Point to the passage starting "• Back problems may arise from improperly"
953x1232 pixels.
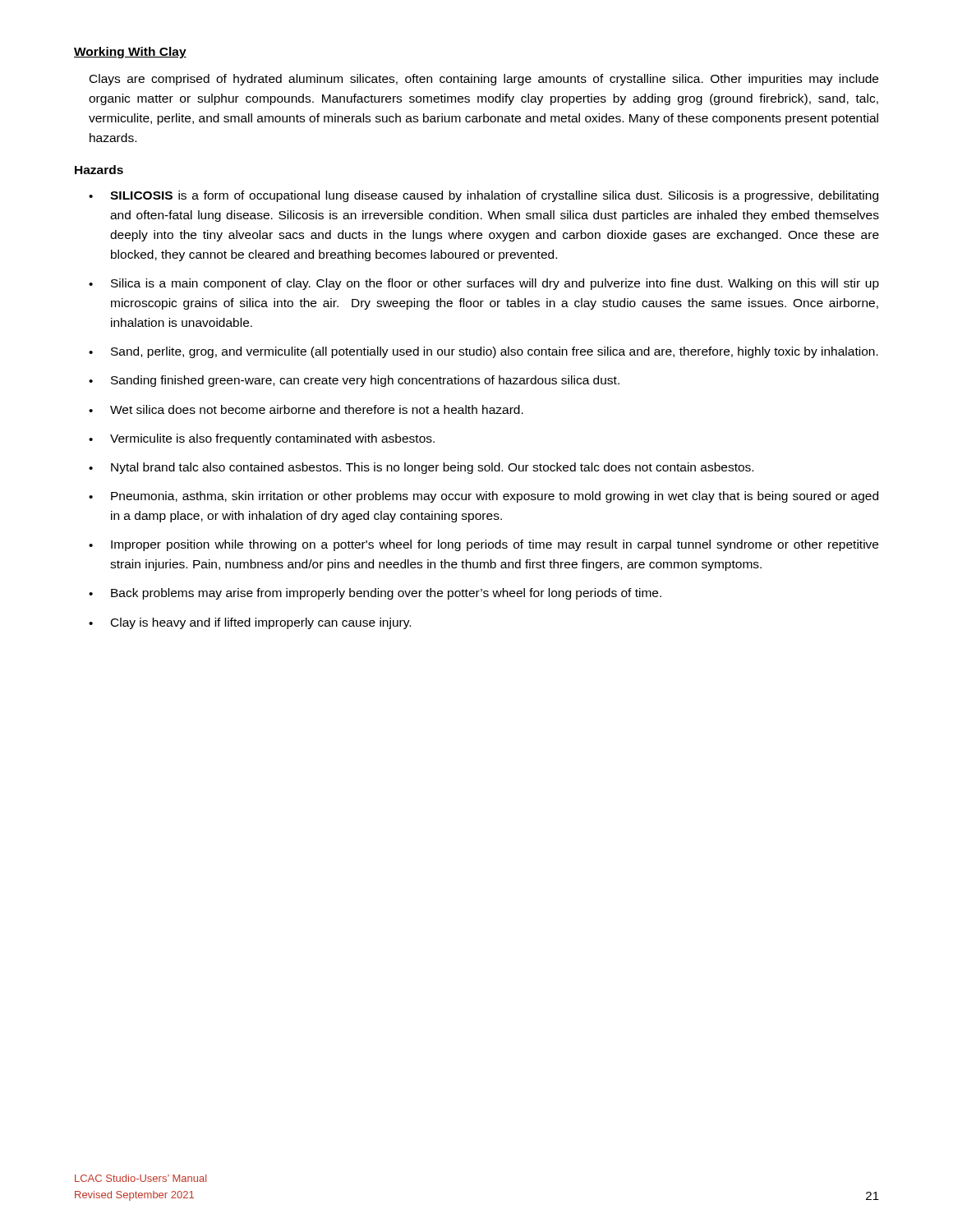(x=484, y=594)
